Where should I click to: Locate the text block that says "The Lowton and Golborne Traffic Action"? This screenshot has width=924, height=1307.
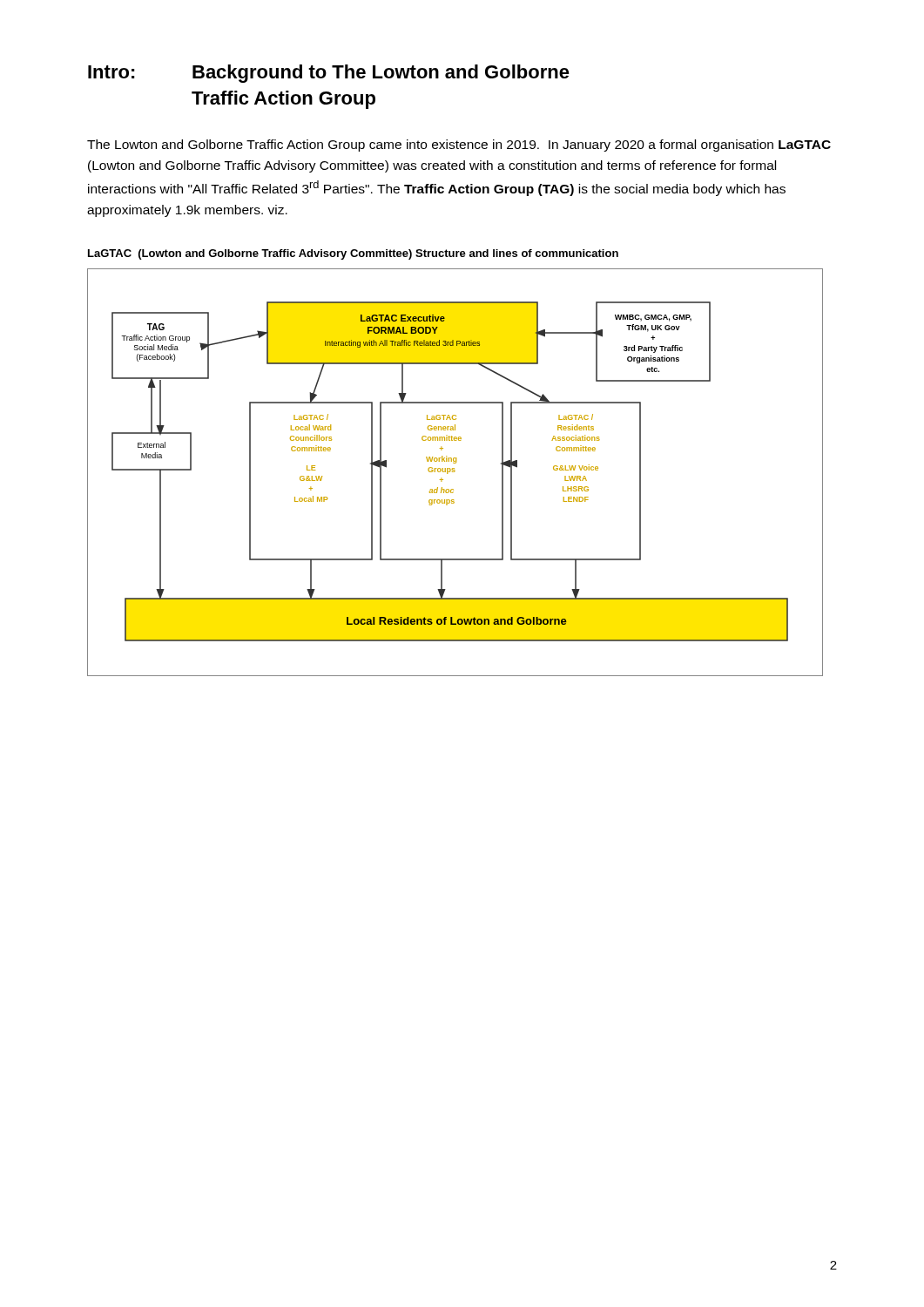[x=459, y=177]
